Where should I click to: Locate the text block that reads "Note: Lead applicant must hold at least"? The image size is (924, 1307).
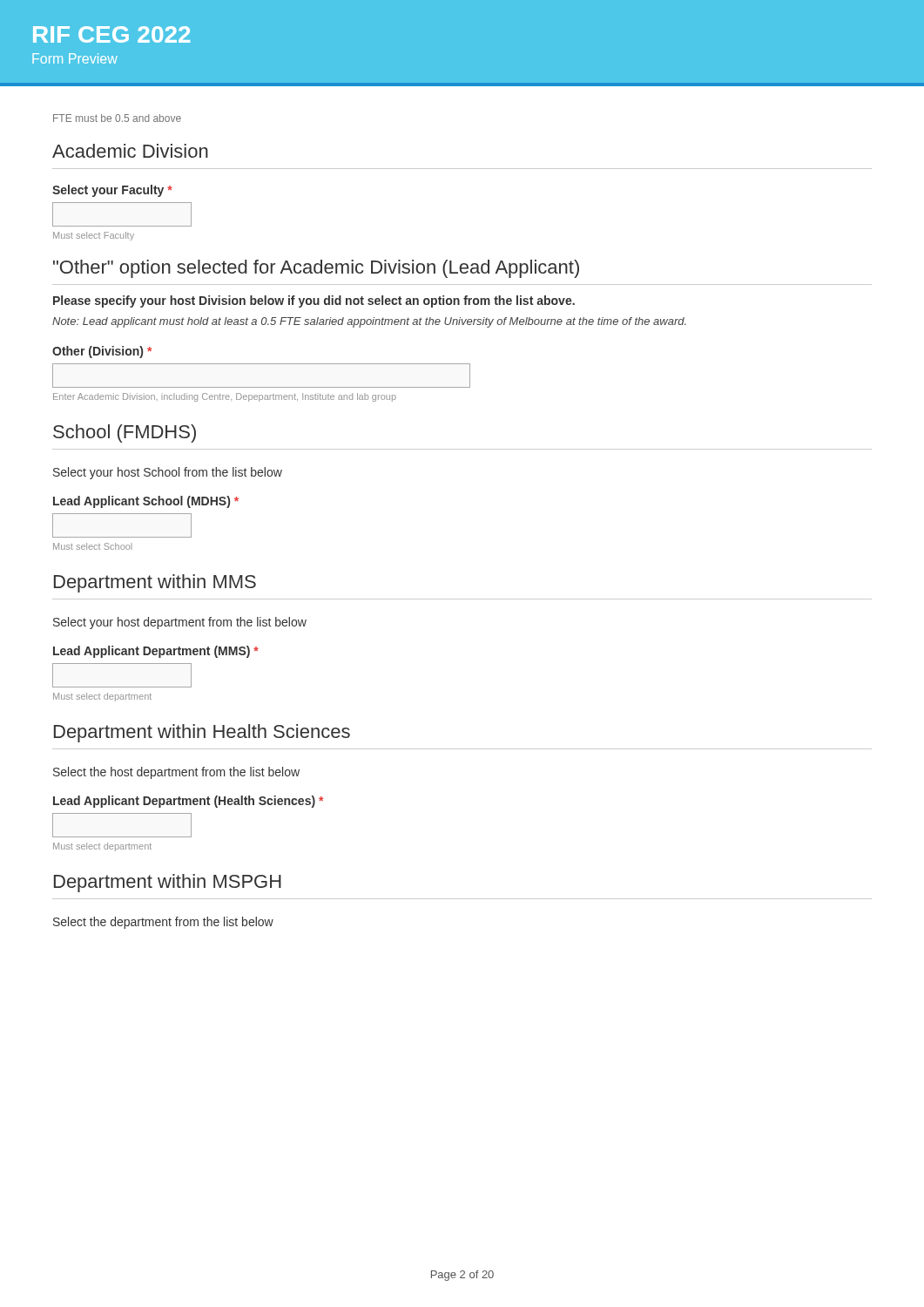point(370,321)
